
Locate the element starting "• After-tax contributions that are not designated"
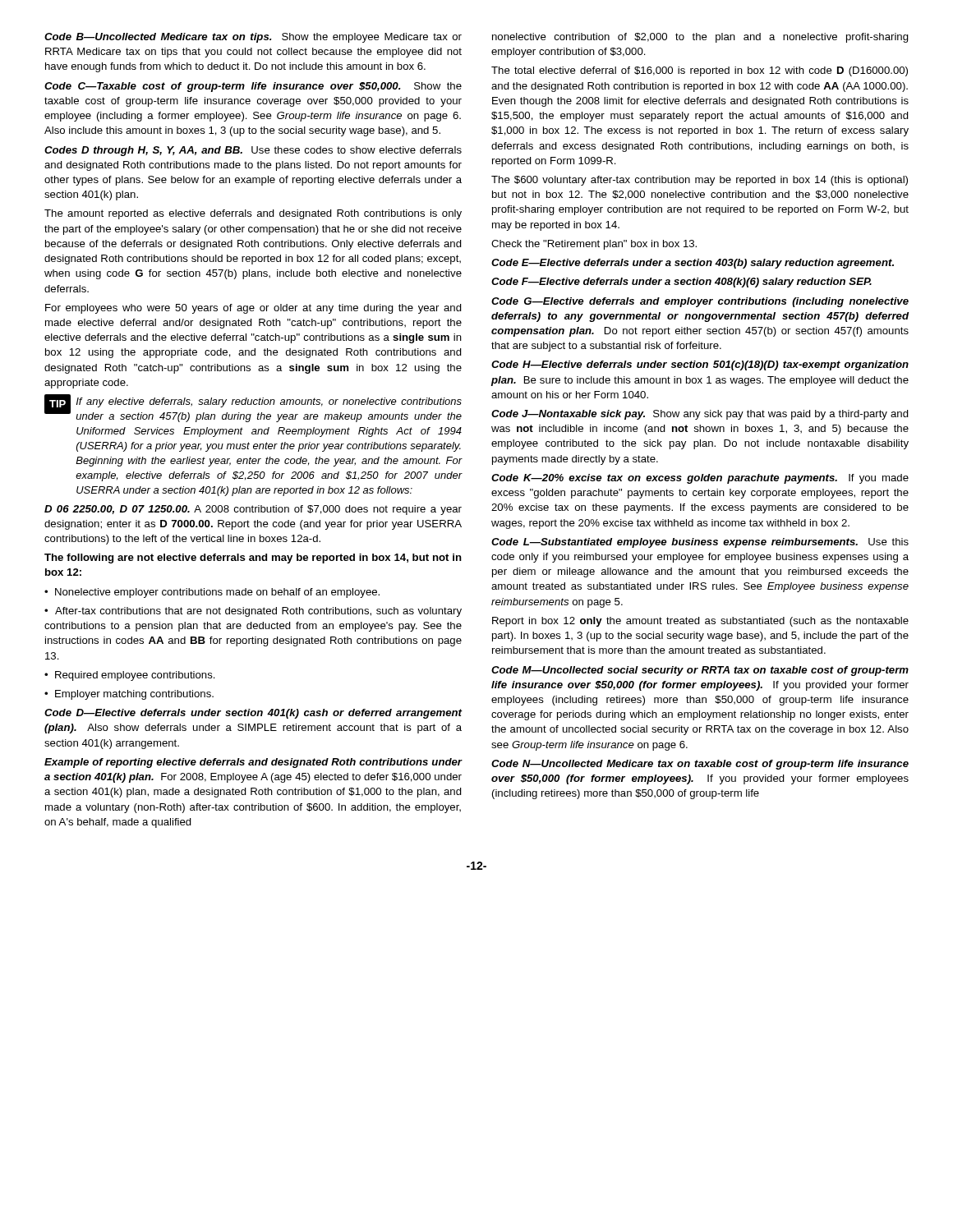[x=253, y=633]
